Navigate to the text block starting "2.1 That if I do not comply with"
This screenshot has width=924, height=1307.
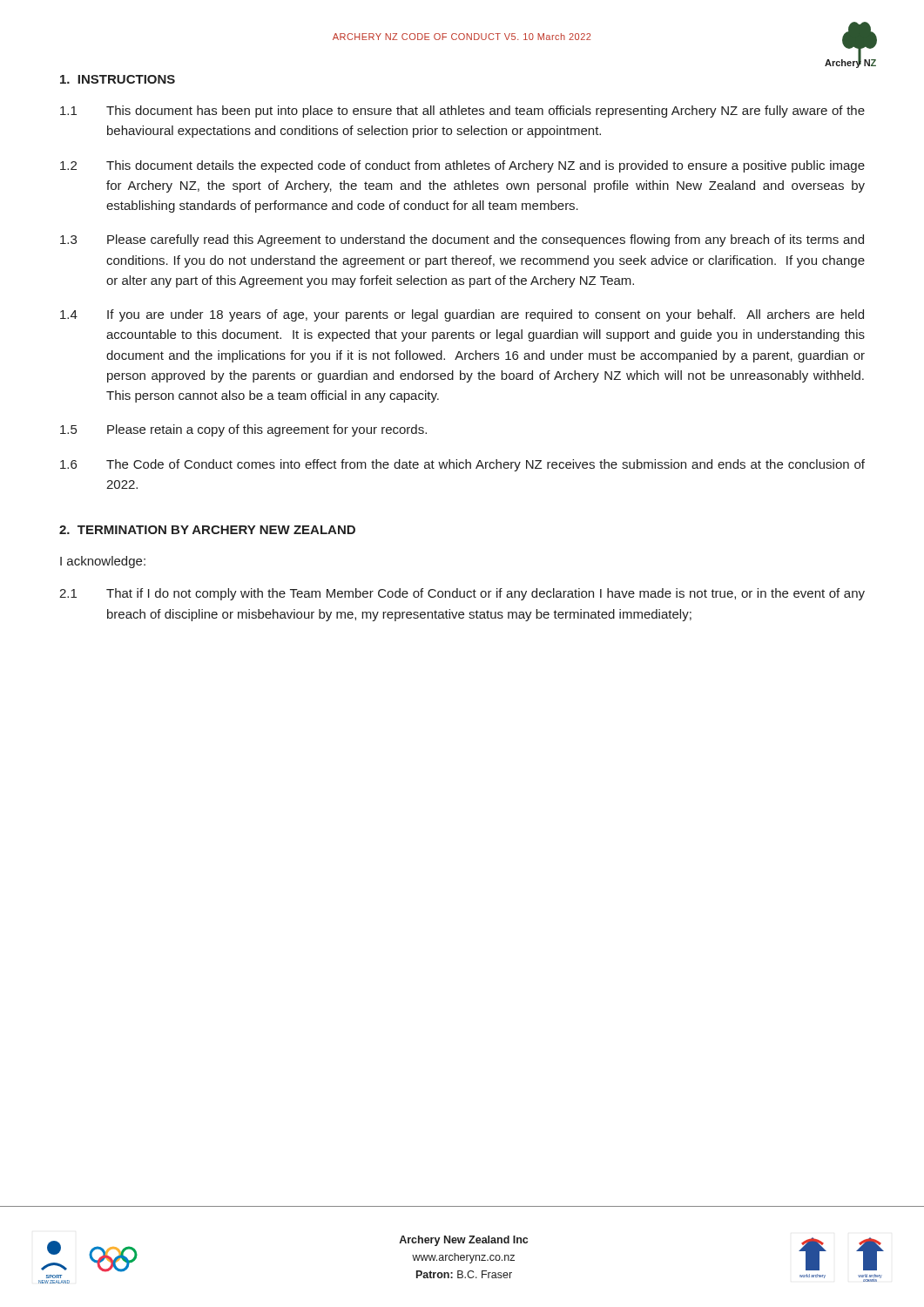click(462, 603)
